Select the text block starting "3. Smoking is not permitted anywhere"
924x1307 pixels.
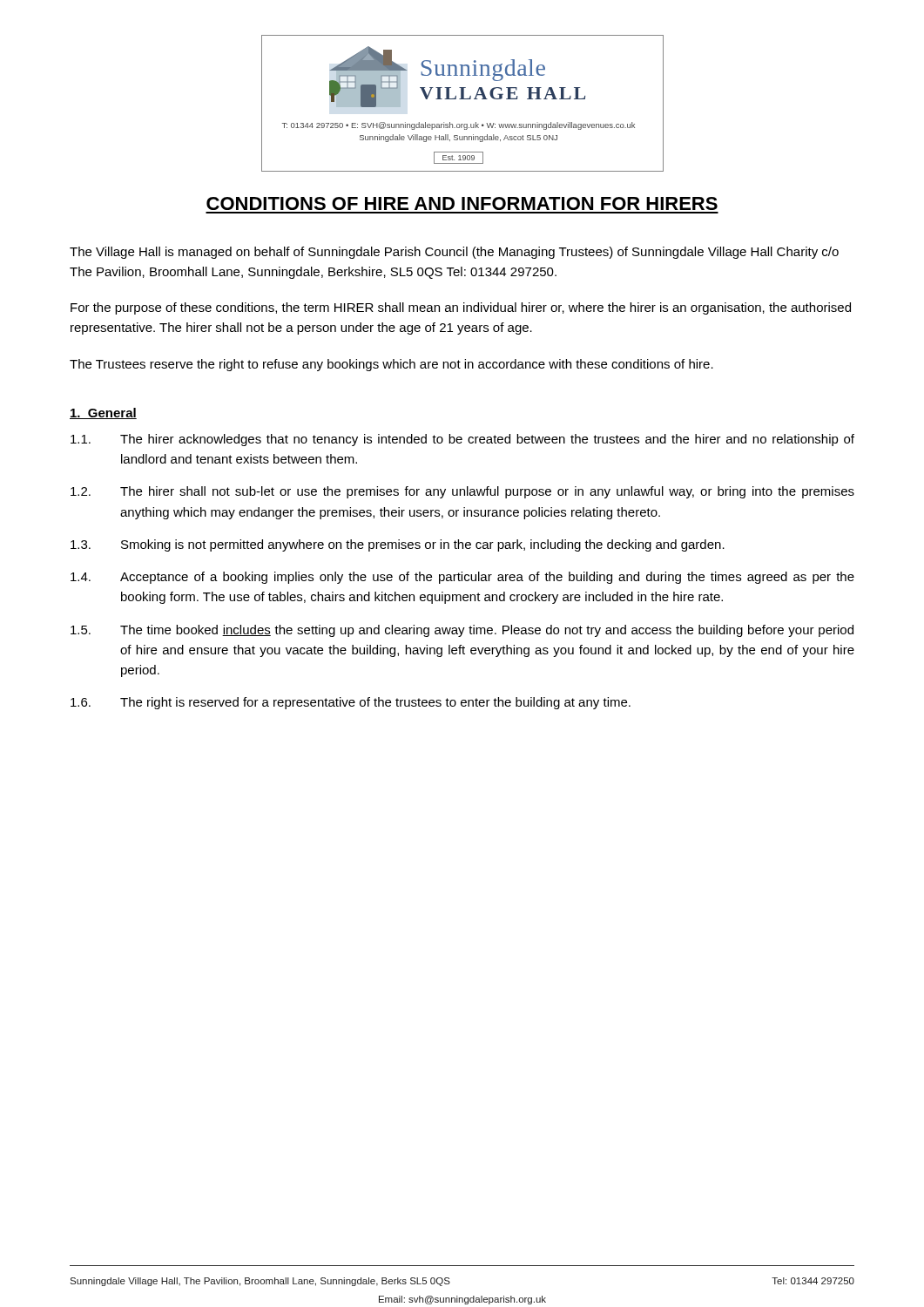462,544
